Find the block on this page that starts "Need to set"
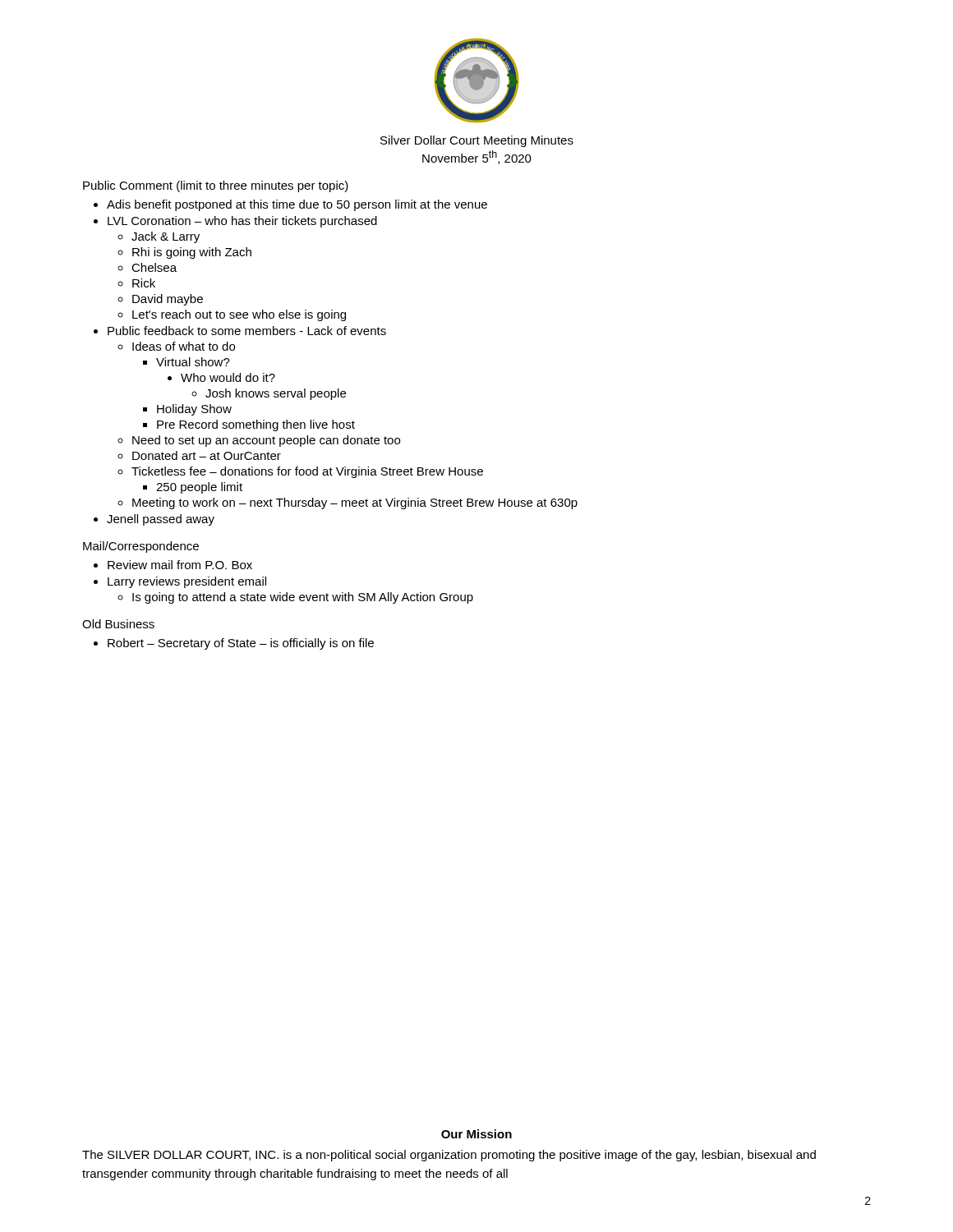This screenshot has height=1232, width=953. pyautogui.click(x=266, y=440)
